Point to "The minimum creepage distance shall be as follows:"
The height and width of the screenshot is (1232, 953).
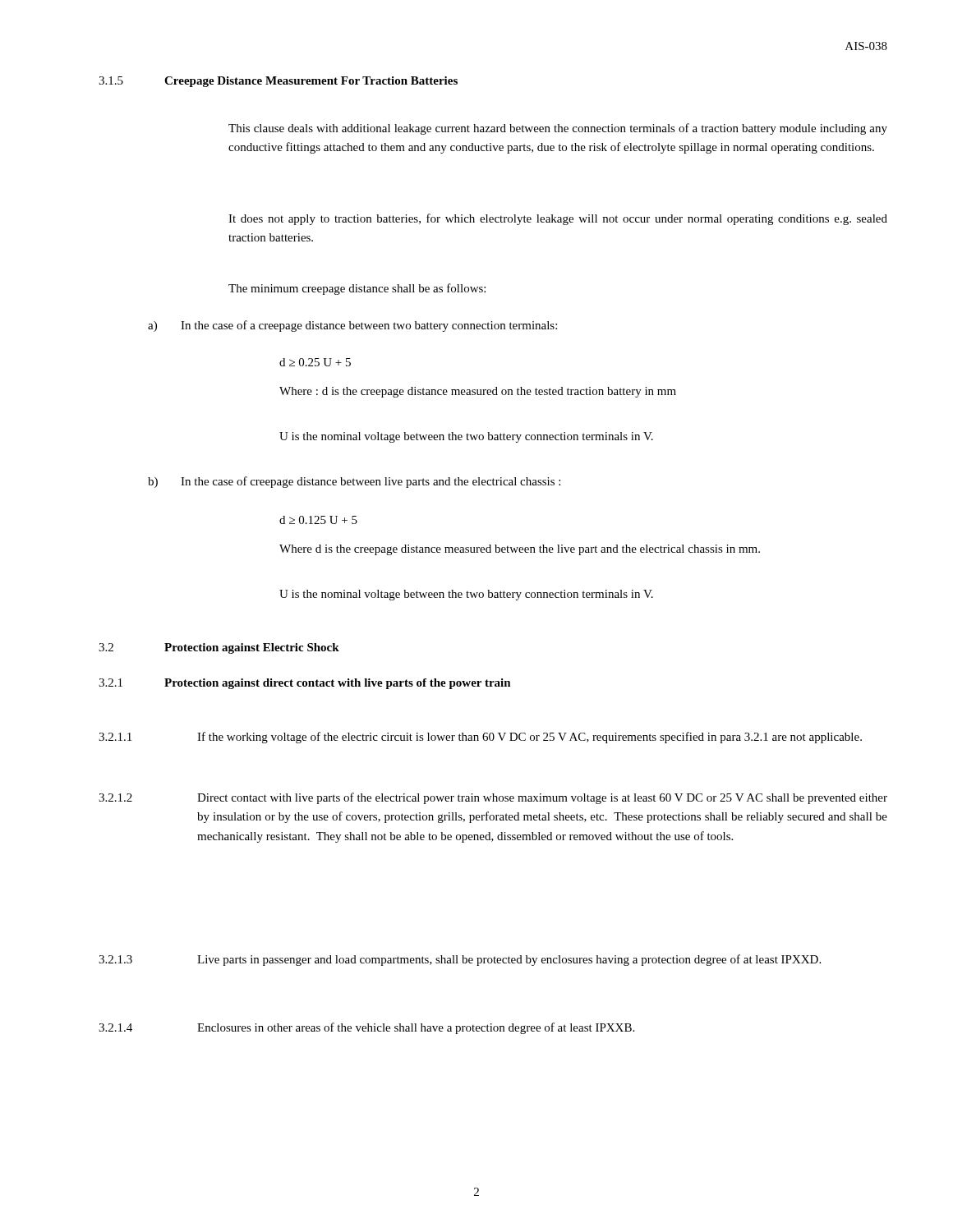[x=358, y=288]
